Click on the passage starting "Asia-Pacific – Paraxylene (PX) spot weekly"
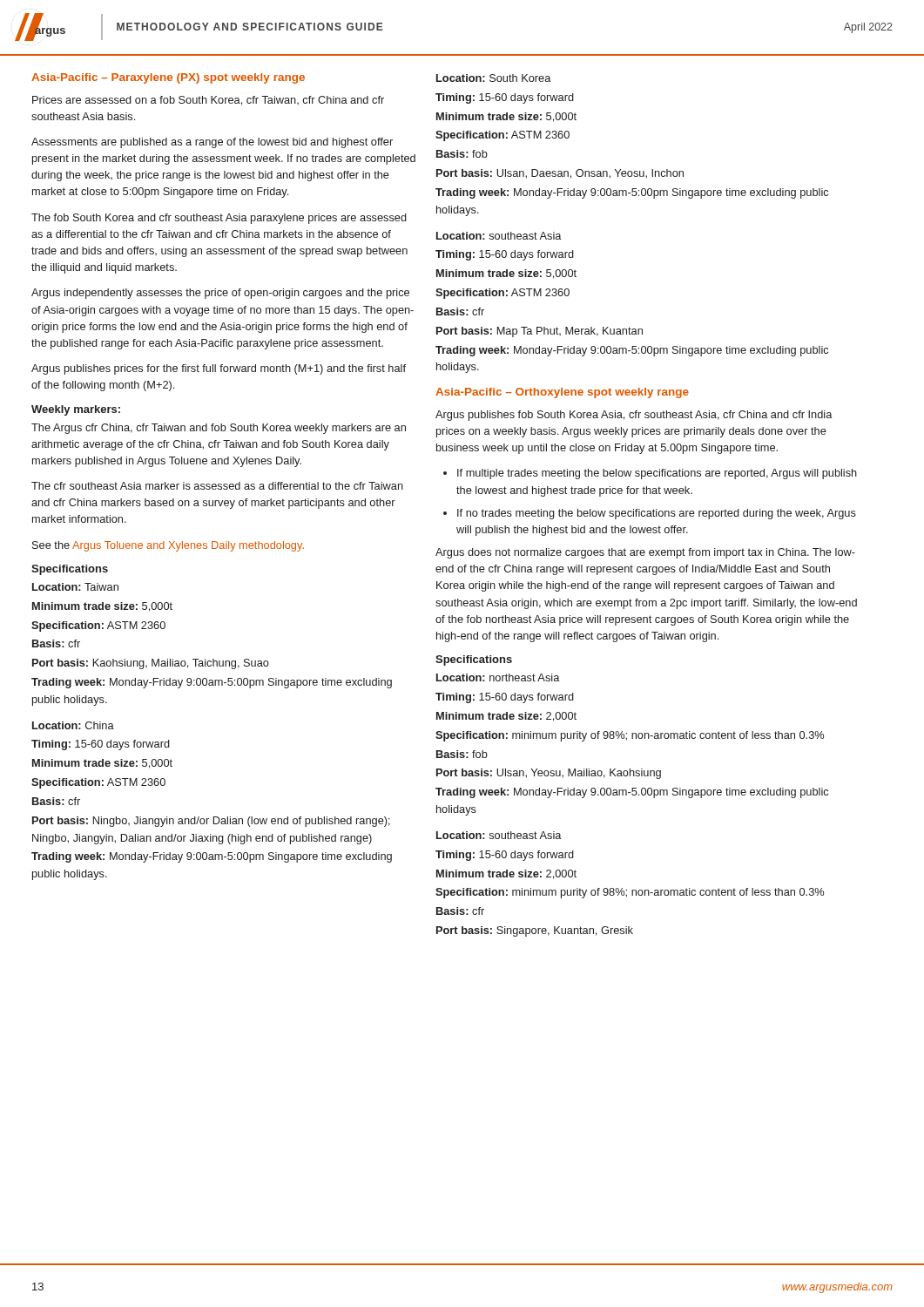The image size is (924, 1307). pyautogui.click(x=168, y=77)
